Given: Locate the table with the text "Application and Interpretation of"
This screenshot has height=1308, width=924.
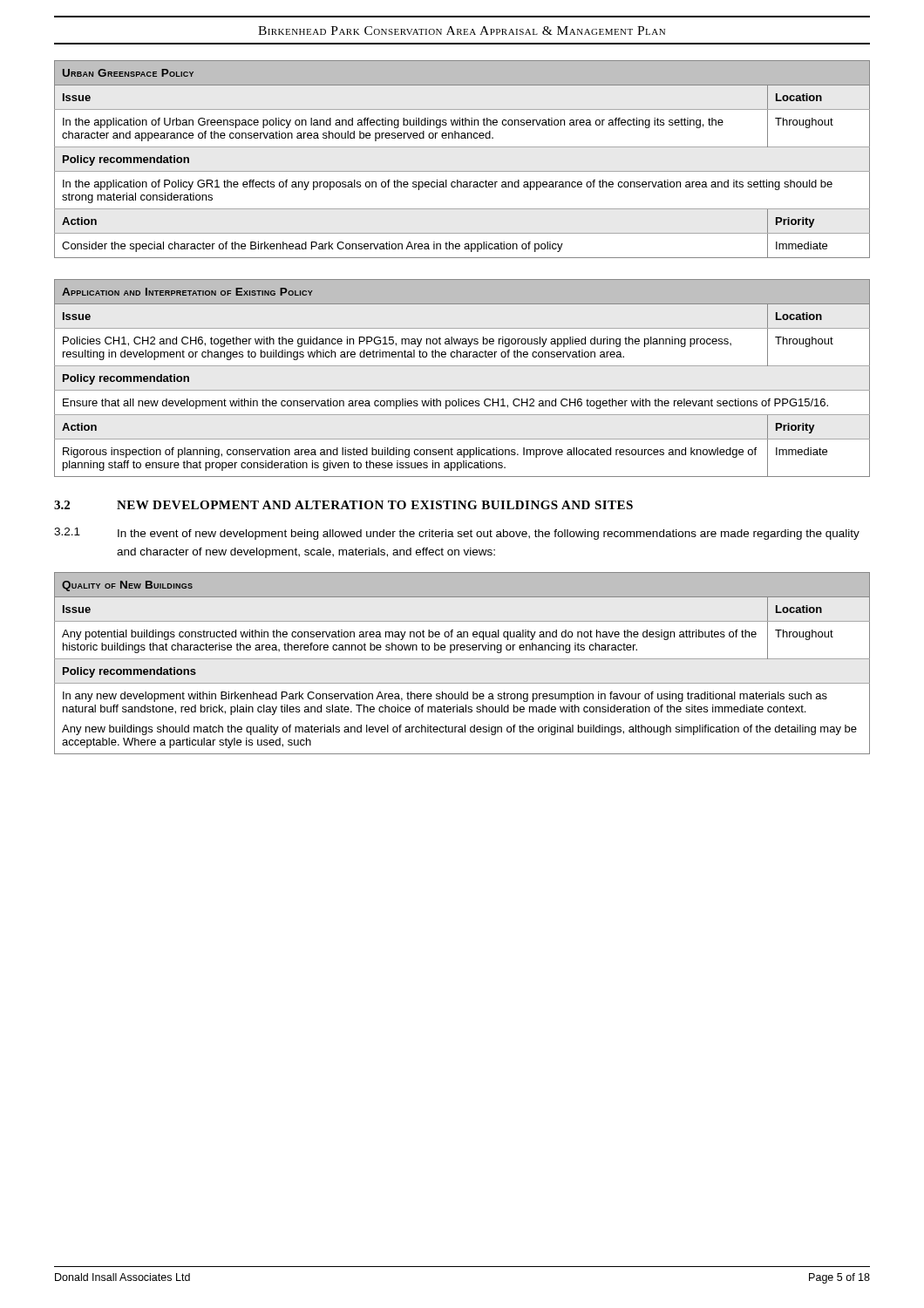Looking at the screenshot, I should [x=462, y=378].
